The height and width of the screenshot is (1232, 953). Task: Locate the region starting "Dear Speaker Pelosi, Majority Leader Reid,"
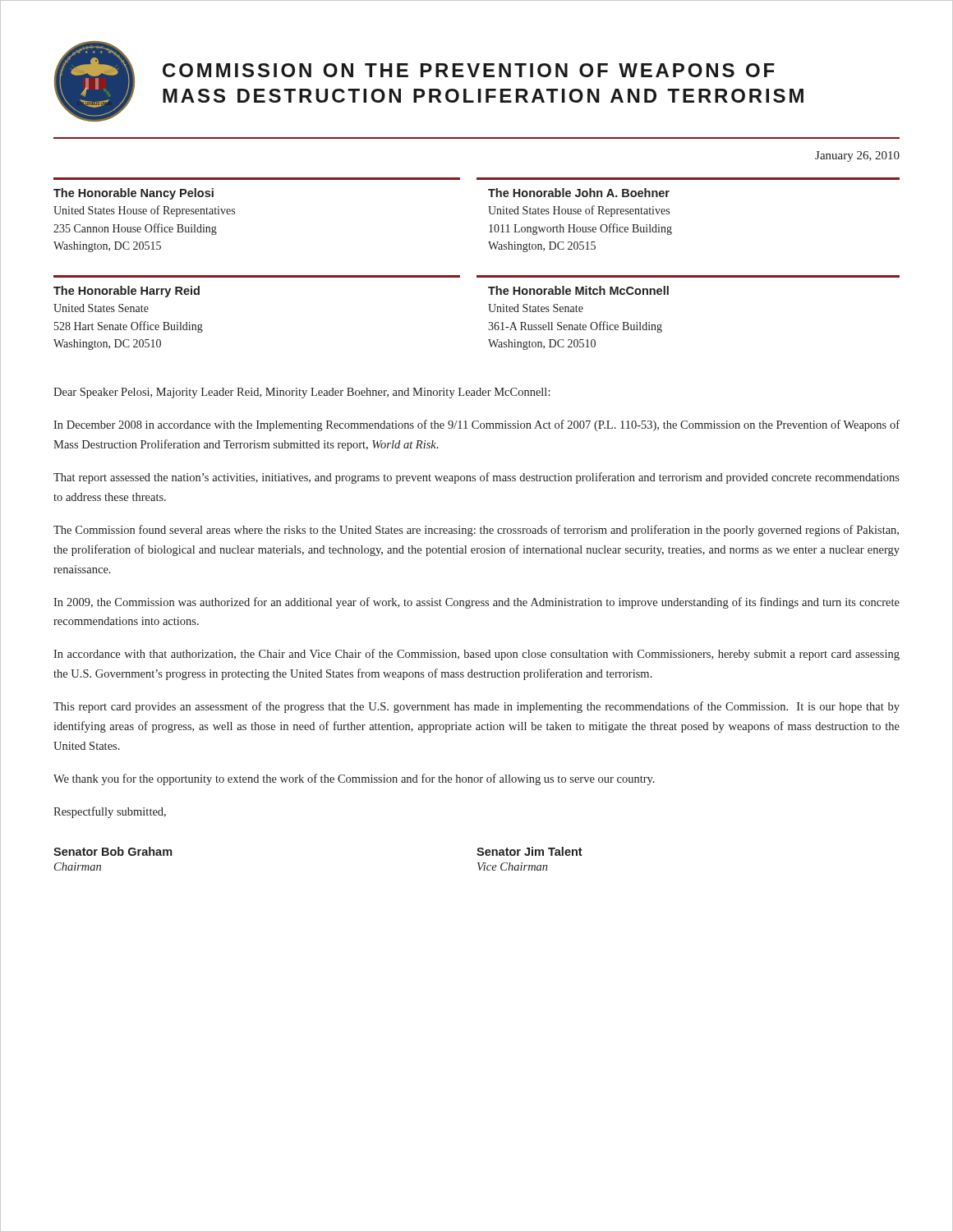pyautogui.click(x=302, y=392)
